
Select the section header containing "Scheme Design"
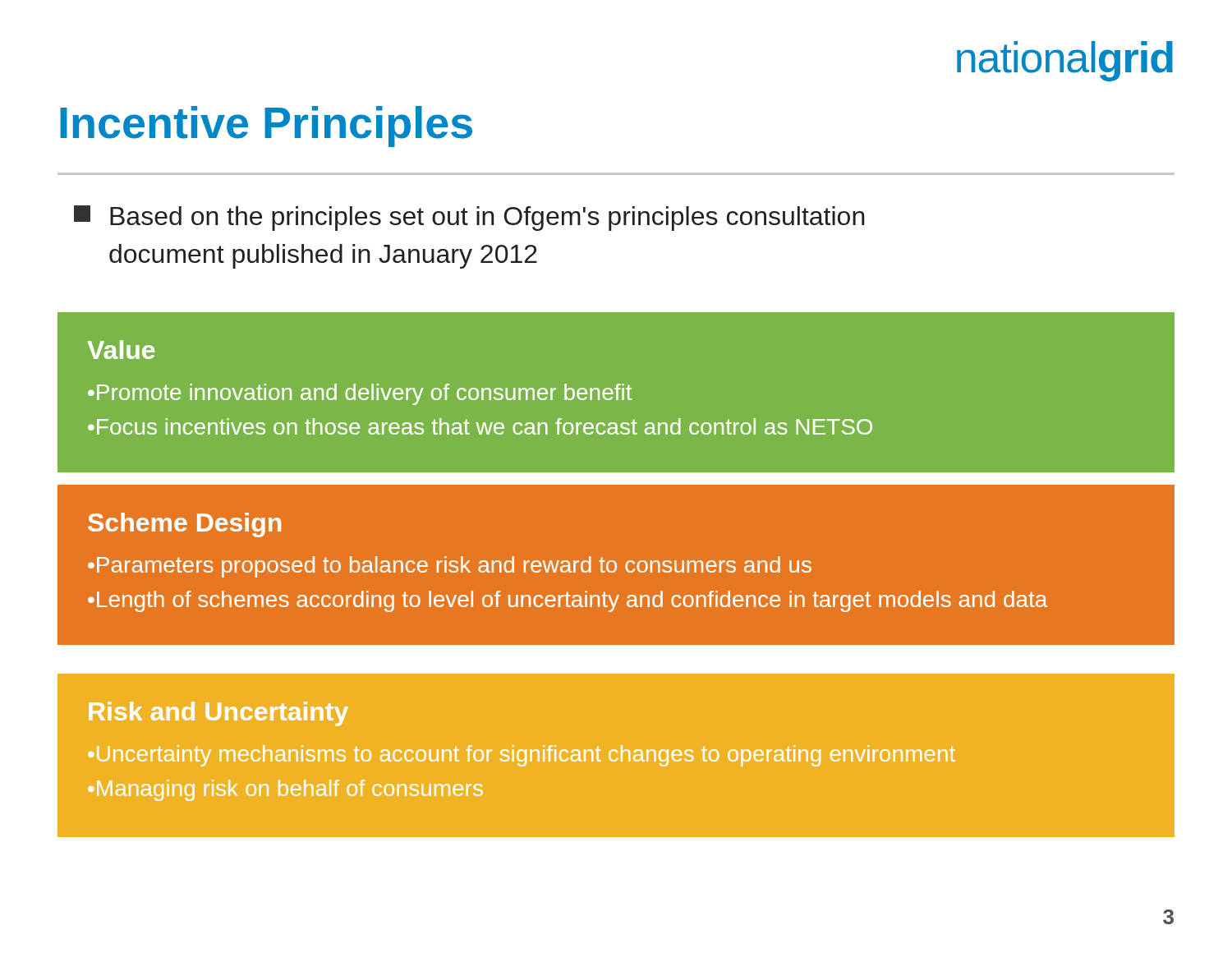click(x=185, y=523)
